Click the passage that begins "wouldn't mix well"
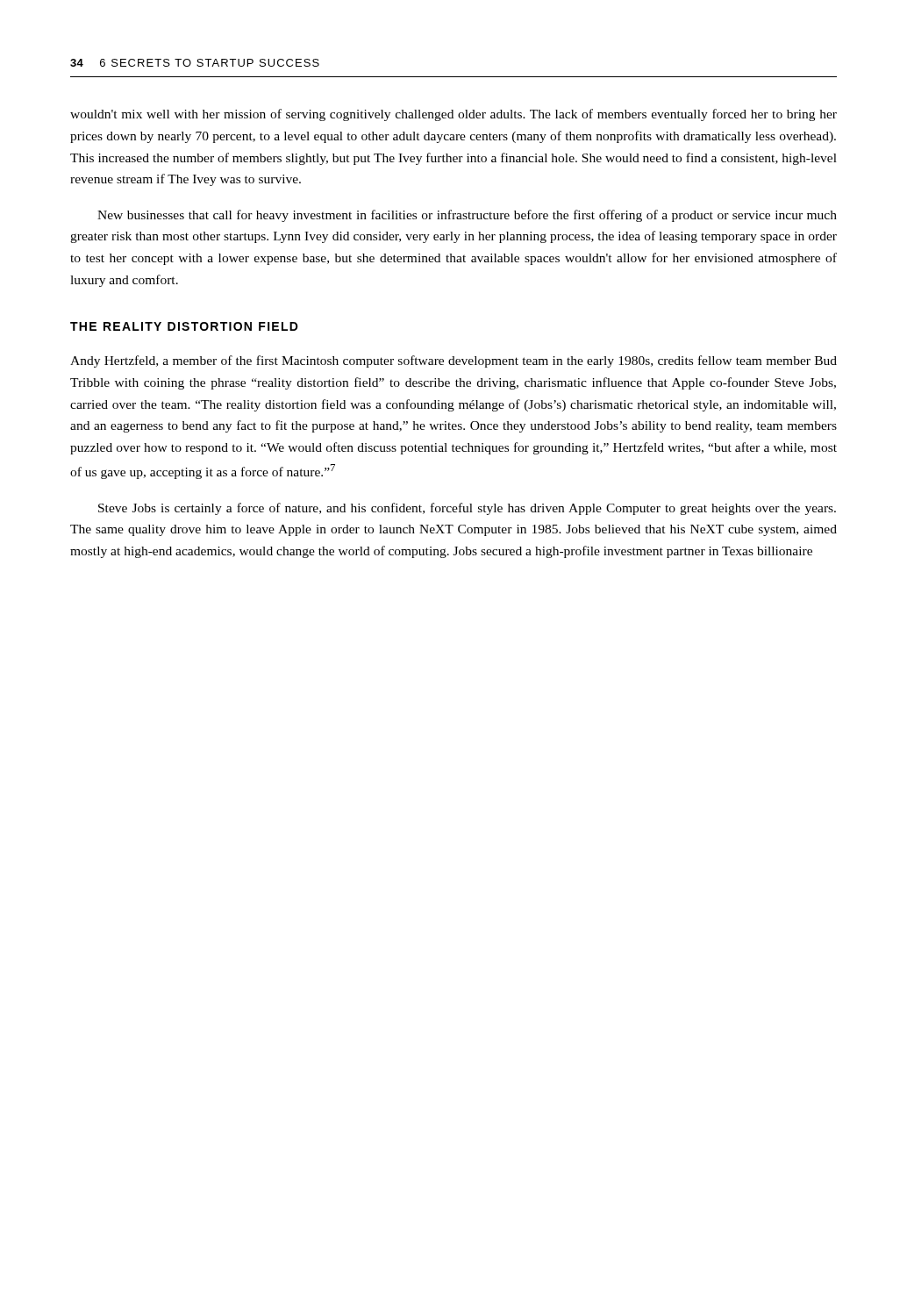Screen dimensions: 1316x907 click(x=454, y=115)
